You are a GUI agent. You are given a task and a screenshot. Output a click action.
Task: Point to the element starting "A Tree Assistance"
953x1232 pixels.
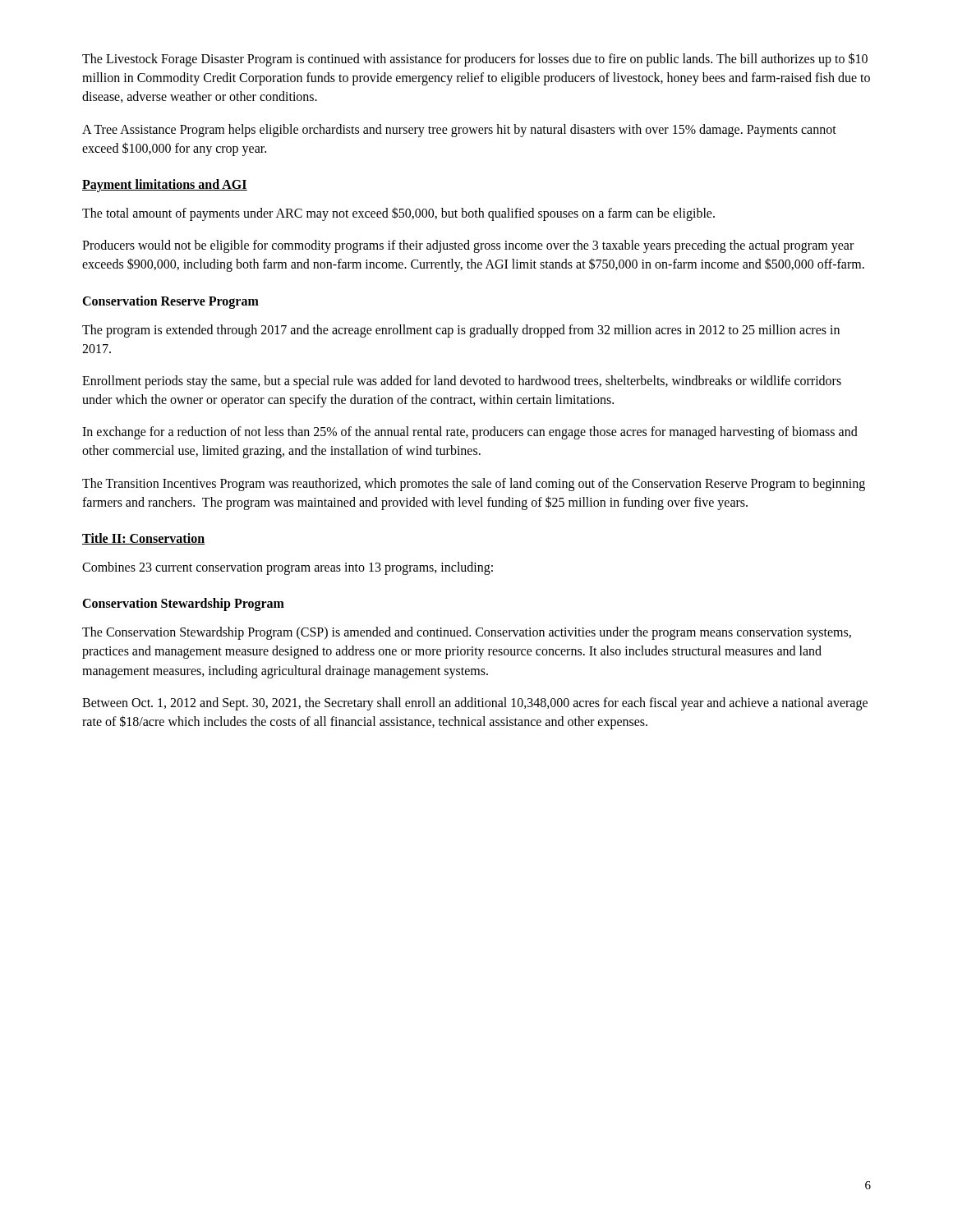(476, 139)
